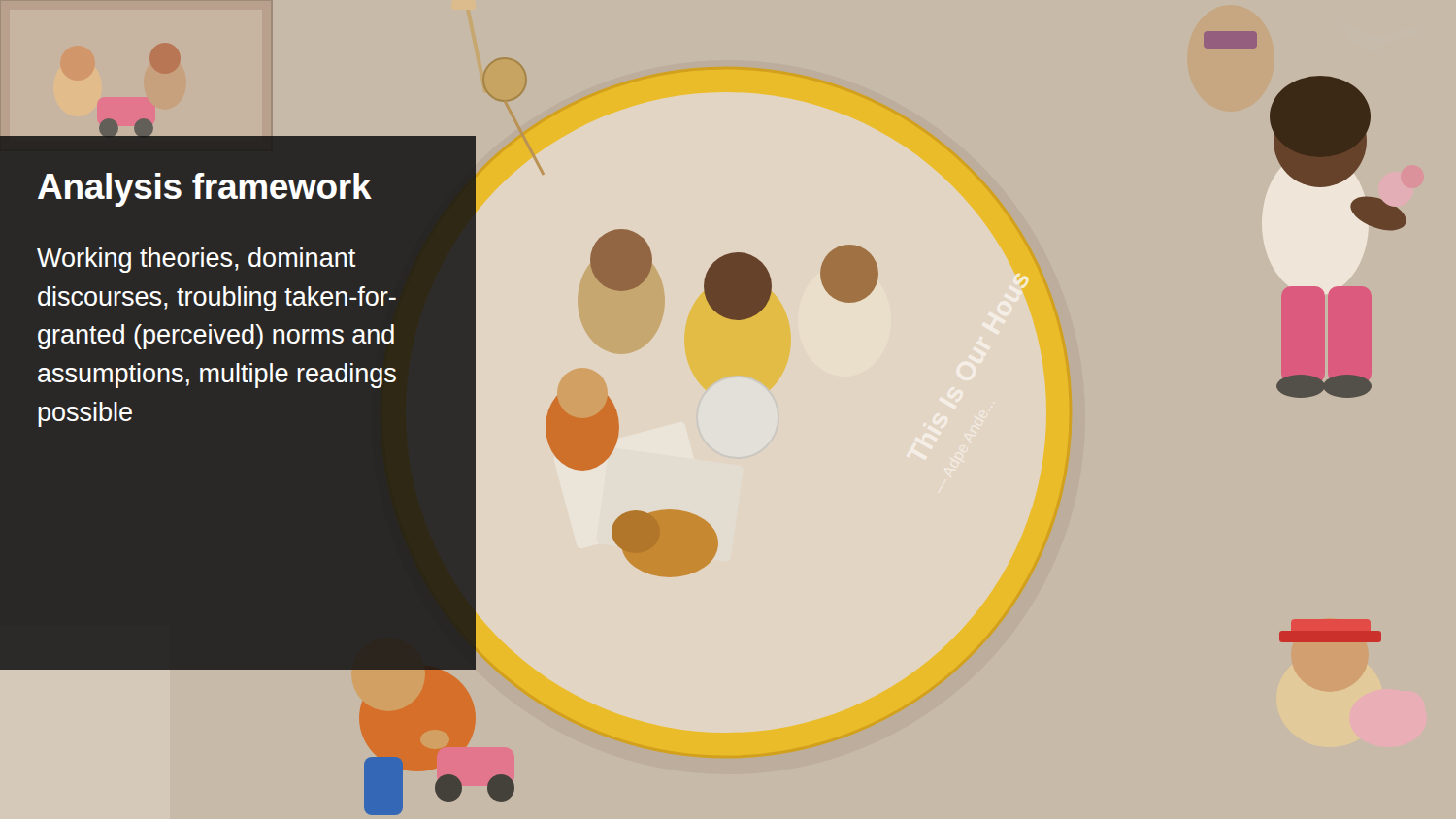Navigate to the text starting "Analysis framework"
Viewport: 1456px width, 819px height.
click(204, 187)
